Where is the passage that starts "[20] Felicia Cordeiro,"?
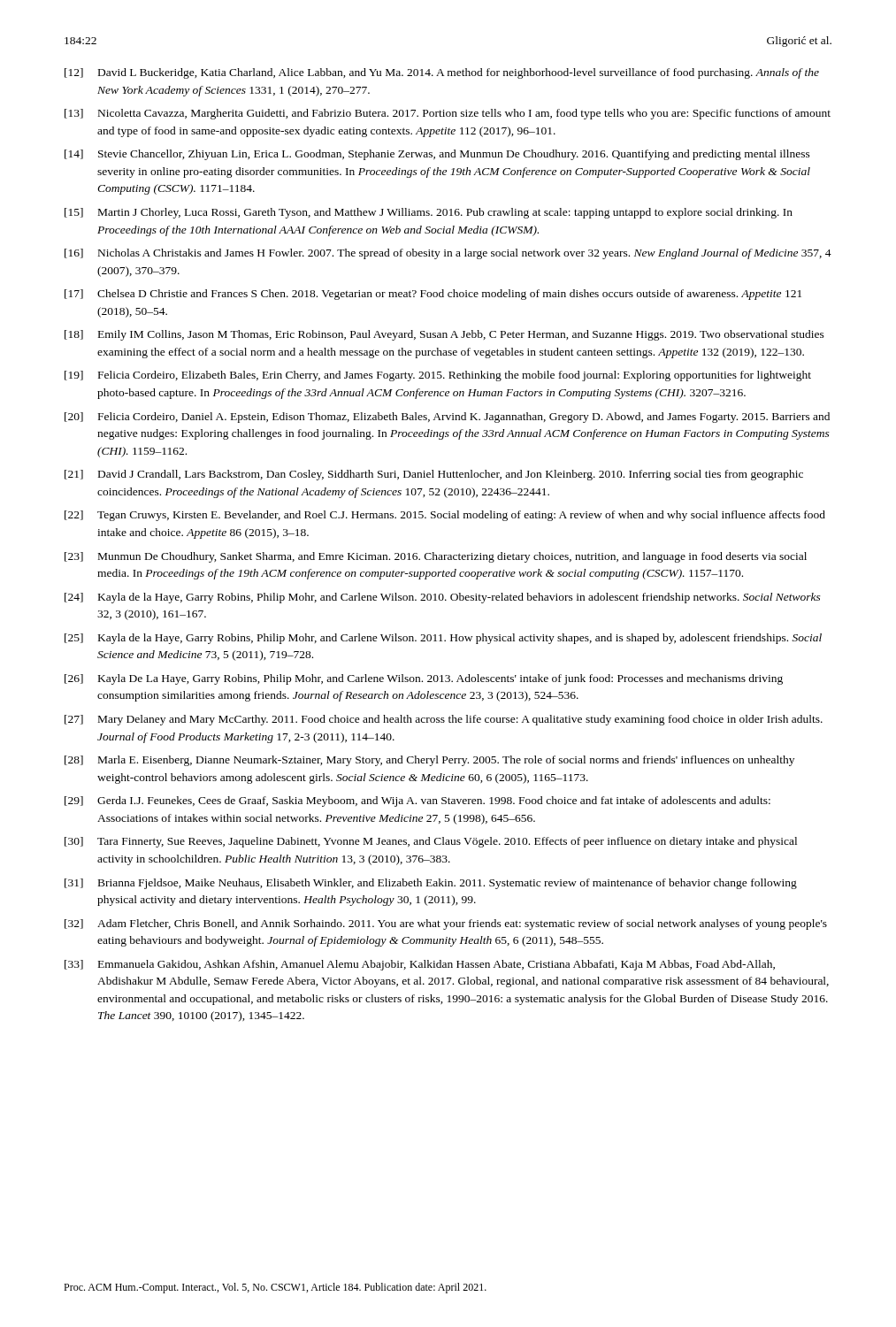The height and width of the screenshot is (1327, 896). point(448,433)
